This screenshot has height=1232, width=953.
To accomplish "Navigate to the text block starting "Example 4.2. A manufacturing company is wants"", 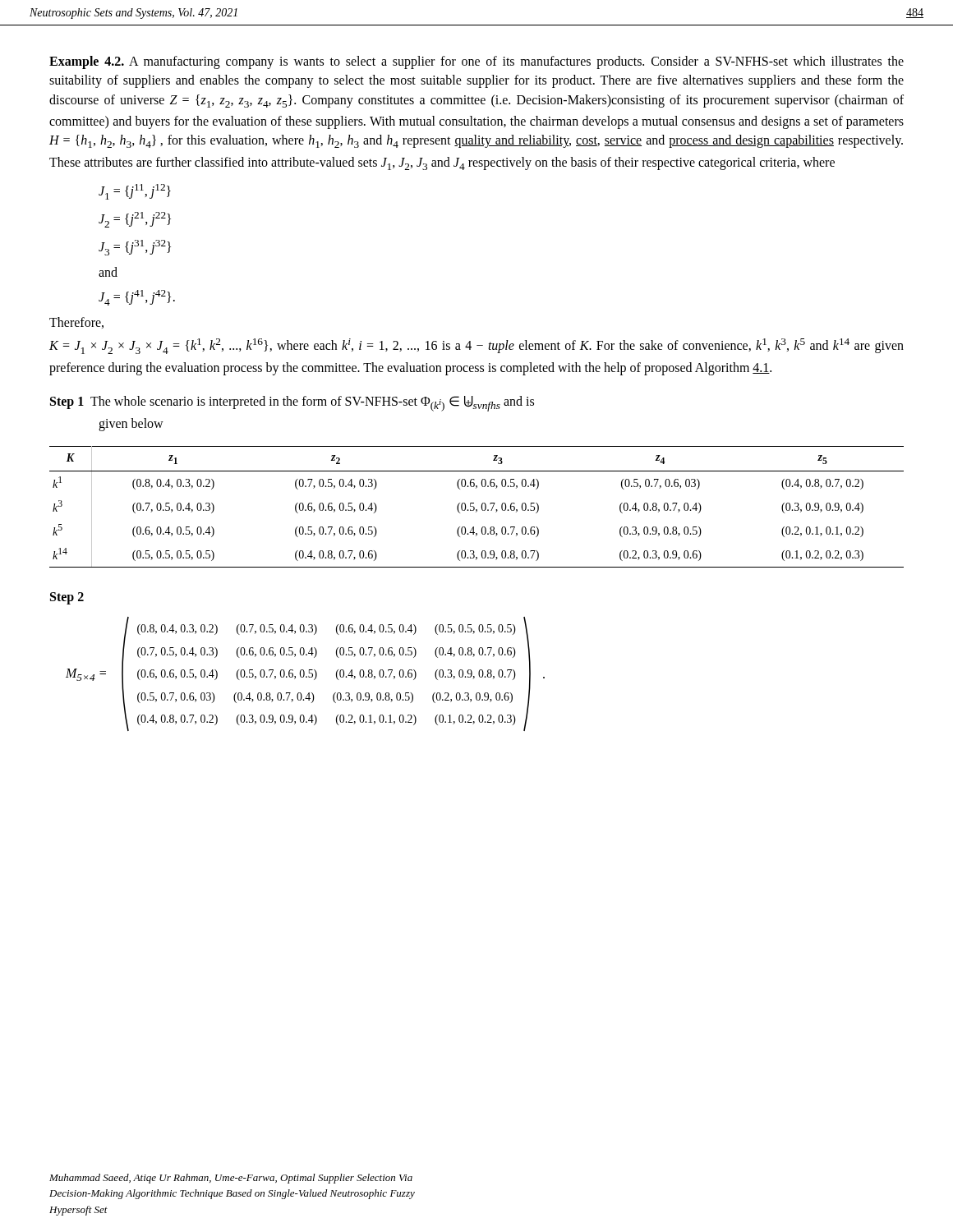I will (476, 113).
